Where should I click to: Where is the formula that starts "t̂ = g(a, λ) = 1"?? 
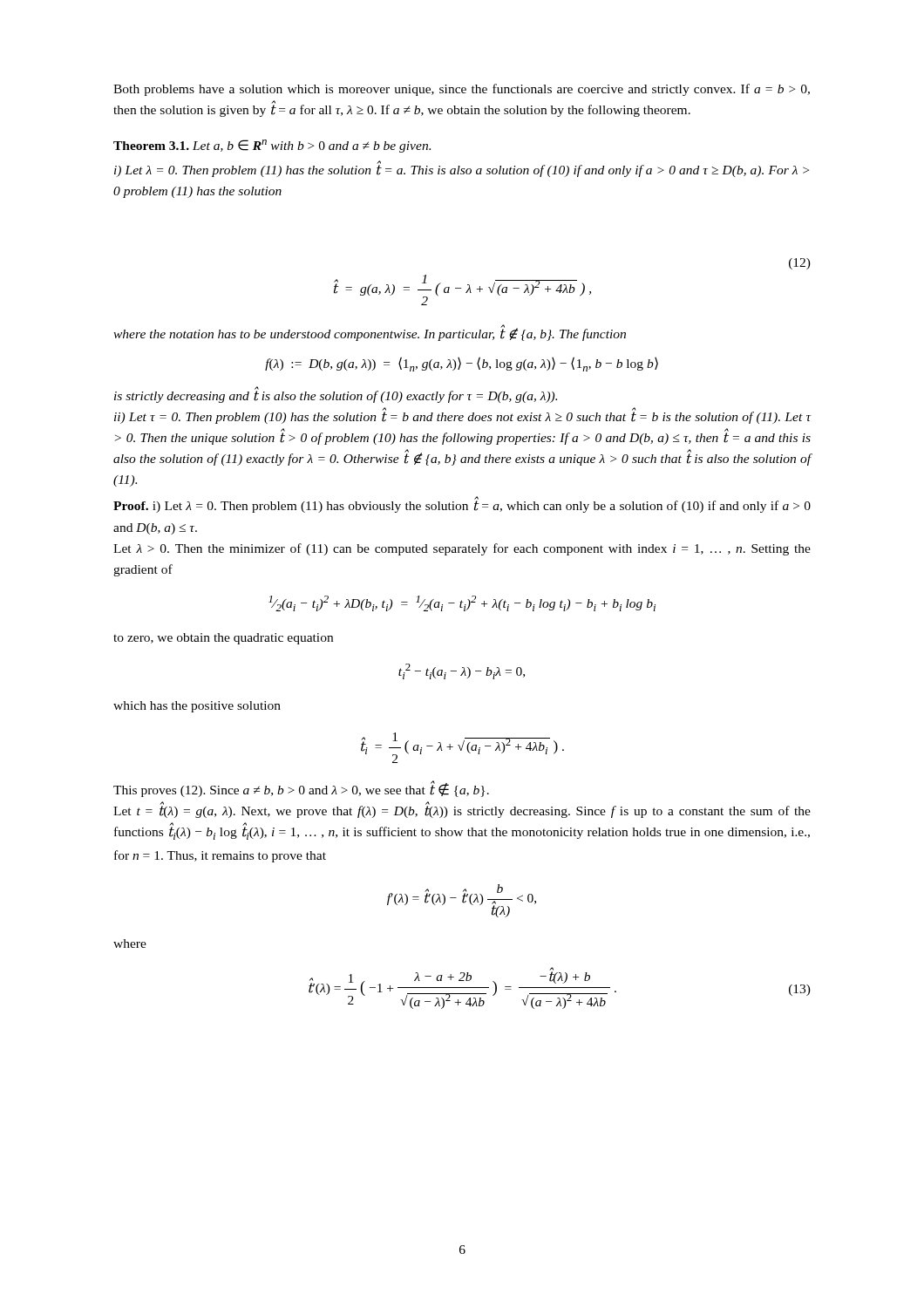click(800, 264)
